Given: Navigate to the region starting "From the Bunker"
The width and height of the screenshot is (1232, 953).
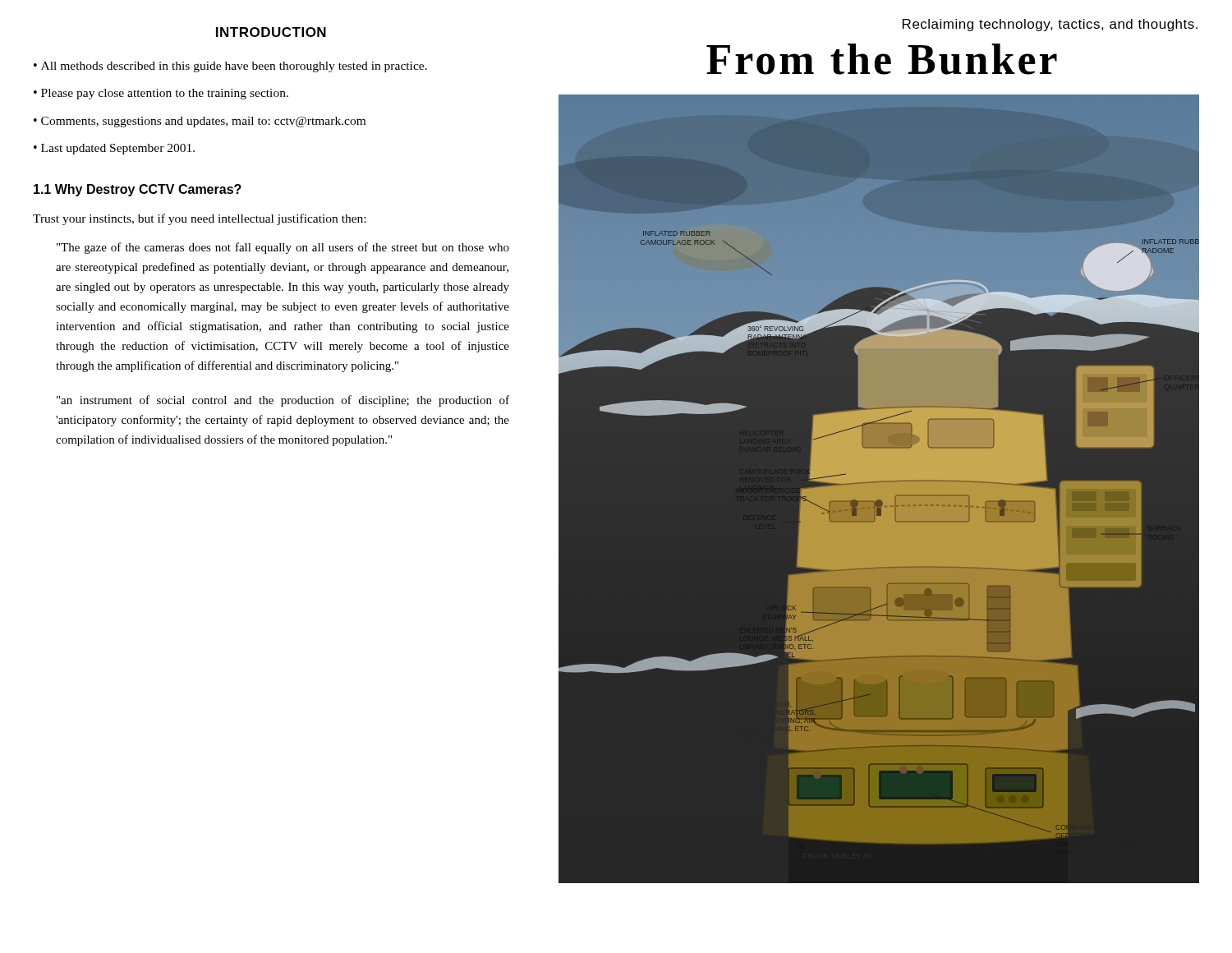Looking at the screenshot, I should (883, 60).
